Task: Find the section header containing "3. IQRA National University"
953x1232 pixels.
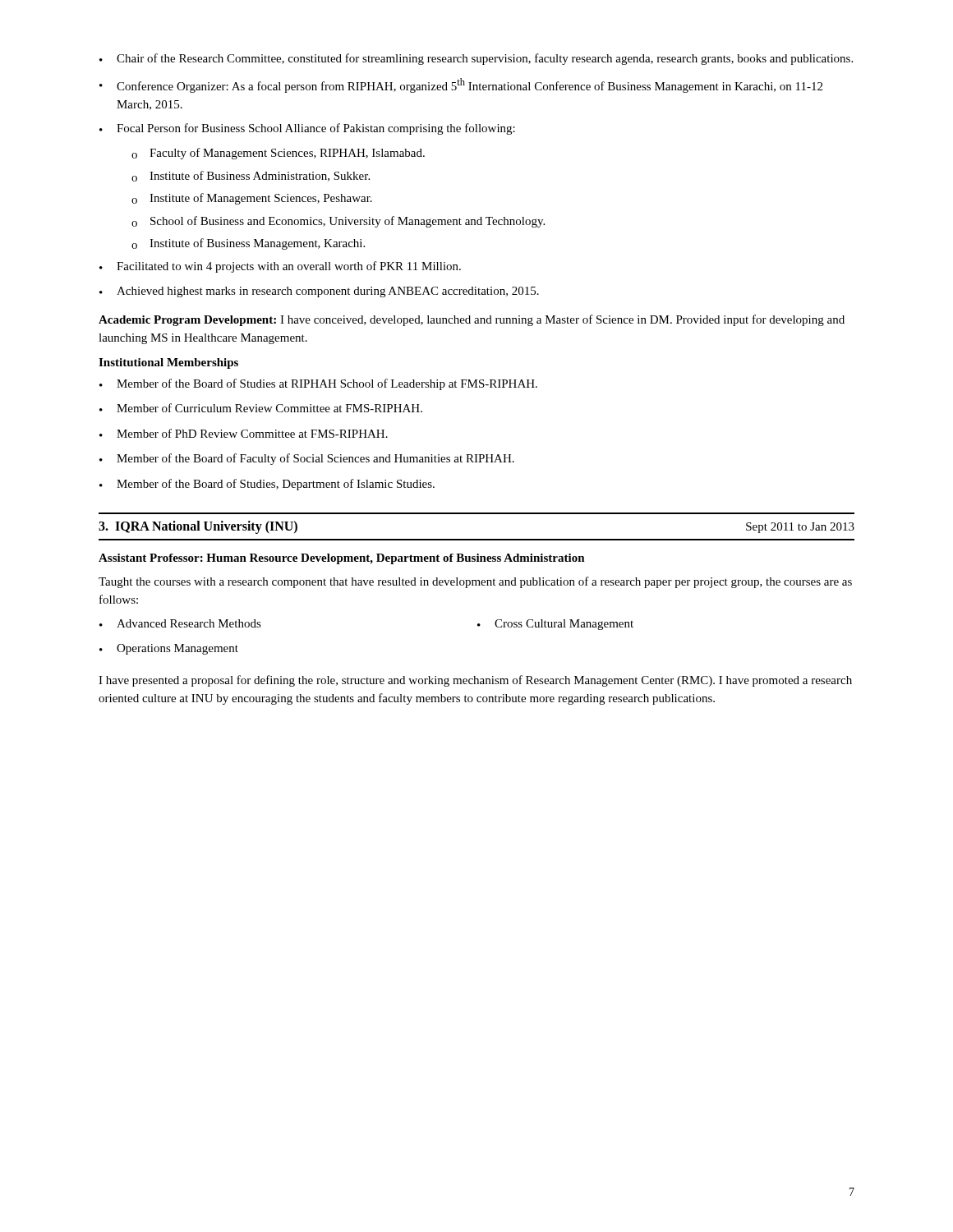Action: click(x=192, y=527)
